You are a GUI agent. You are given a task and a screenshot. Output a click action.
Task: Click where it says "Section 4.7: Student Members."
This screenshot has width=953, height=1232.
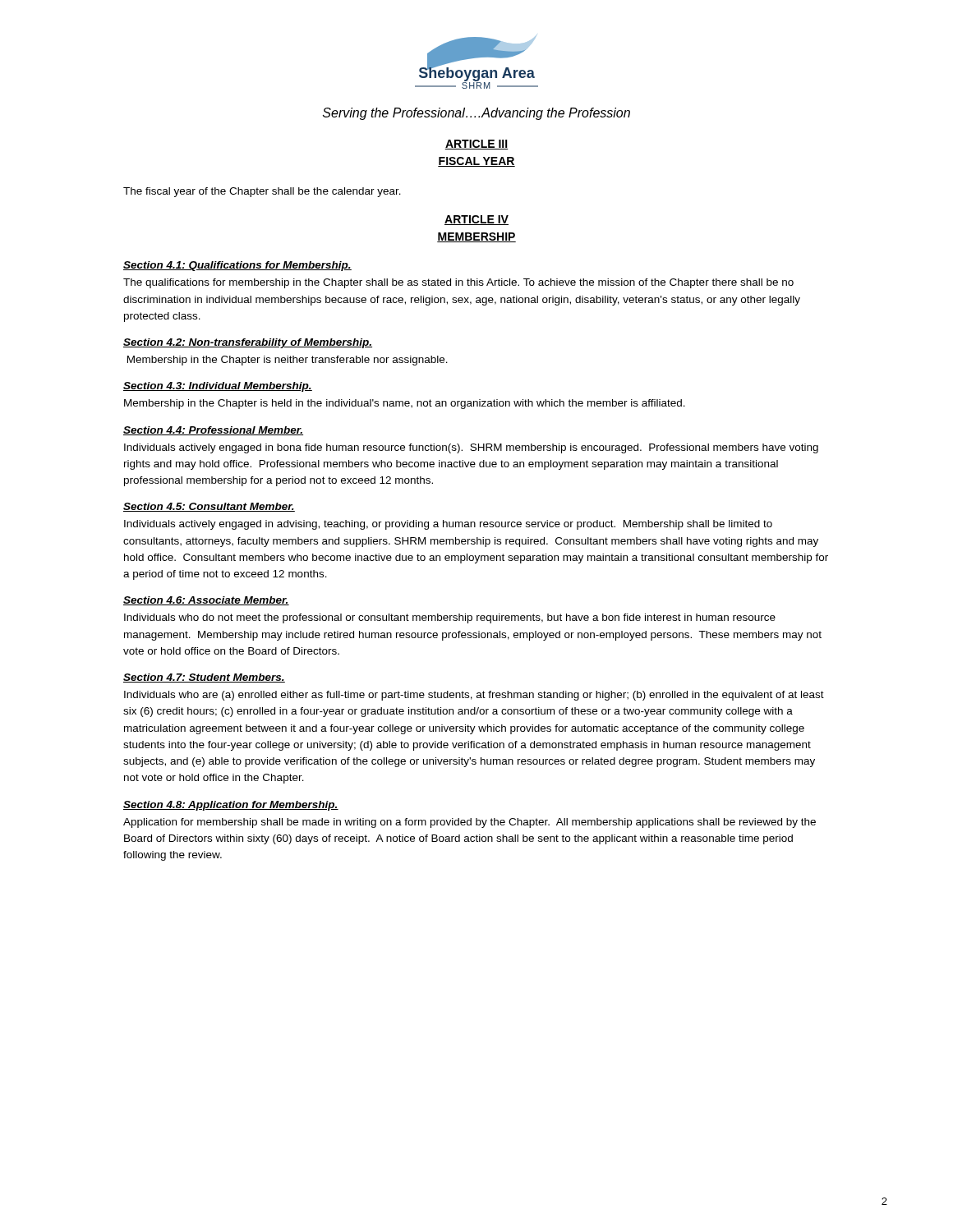[x=204, y=677]
